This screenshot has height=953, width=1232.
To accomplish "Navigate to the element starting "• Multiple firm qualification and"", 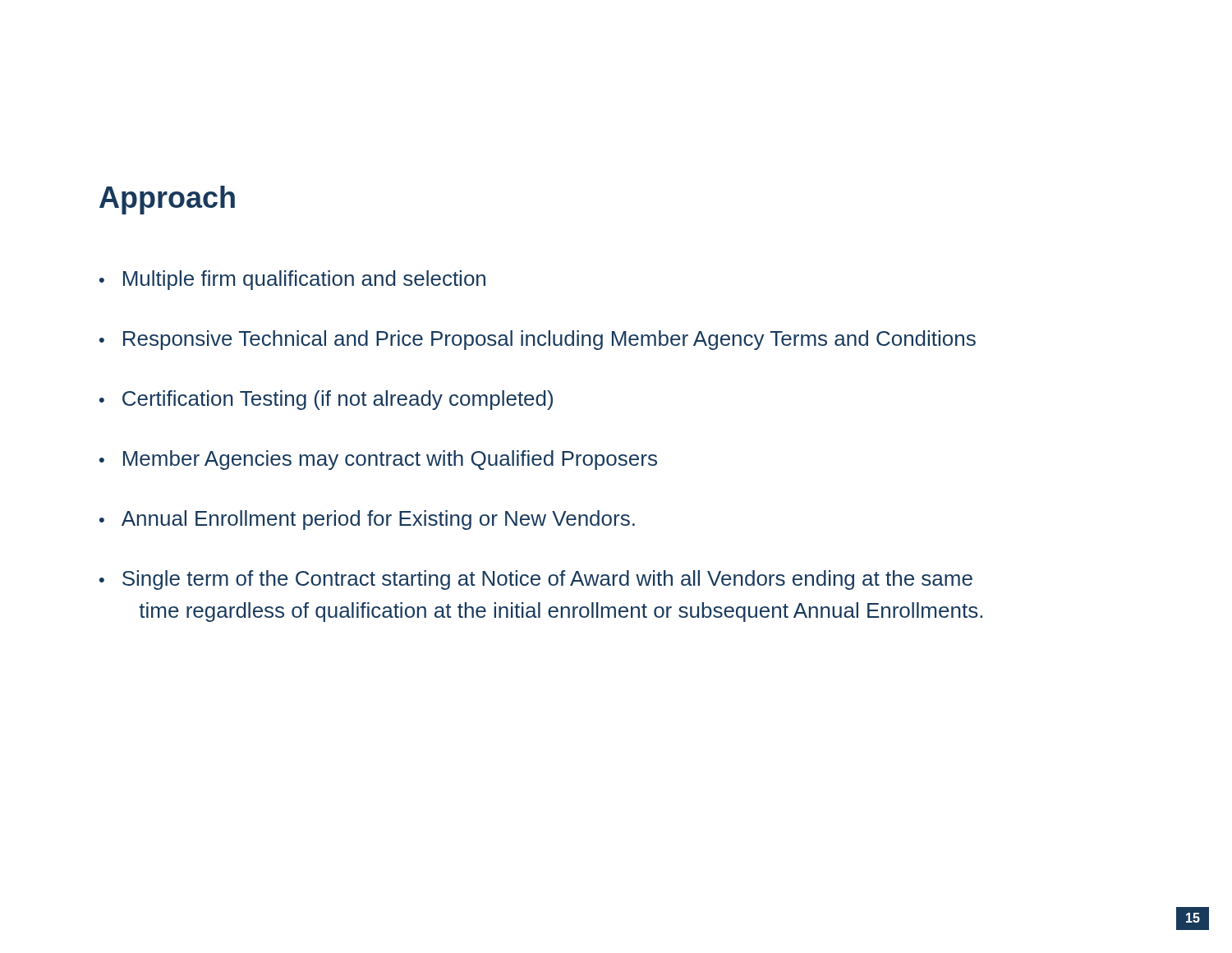I will pos(292,280).
